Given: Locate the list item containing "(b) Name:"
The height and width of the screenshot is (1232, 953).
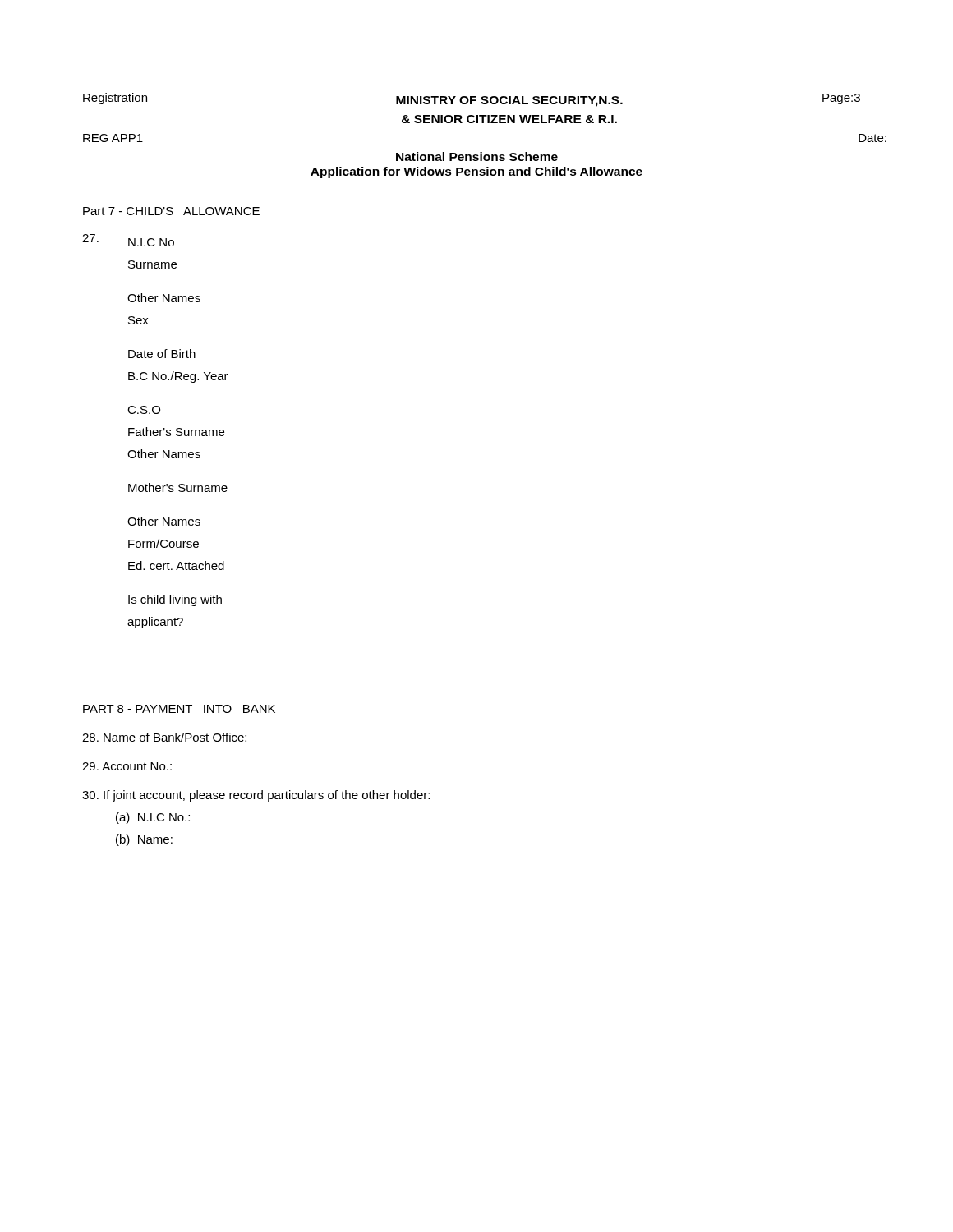Looking at the screenshot, I should point(144,839).
